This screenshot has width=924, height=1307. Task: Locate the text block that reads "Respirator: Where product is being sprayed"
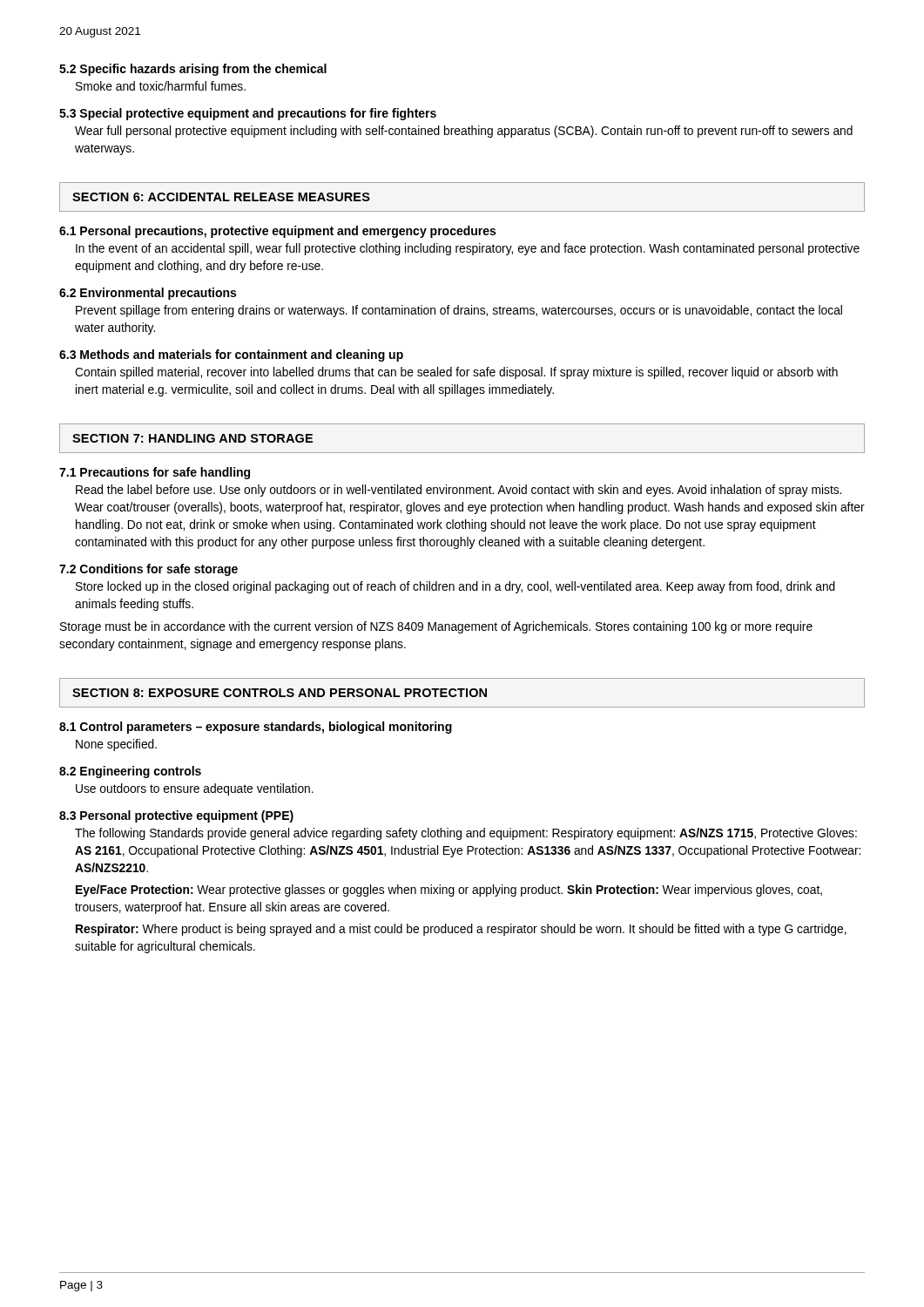coord(461,938)
